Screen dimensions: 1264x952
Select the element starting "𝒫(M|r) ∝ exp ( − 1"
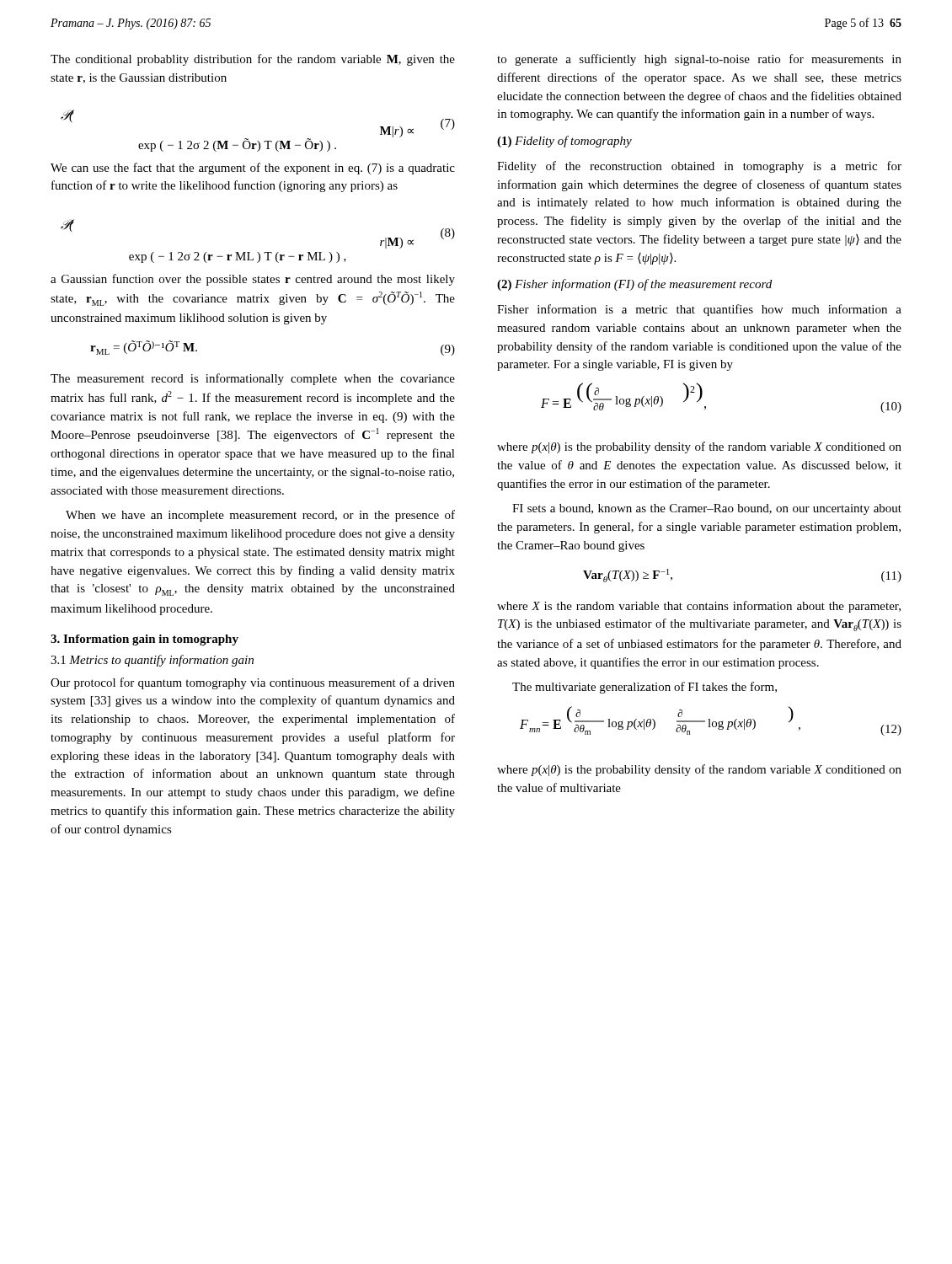coord(253,123)
